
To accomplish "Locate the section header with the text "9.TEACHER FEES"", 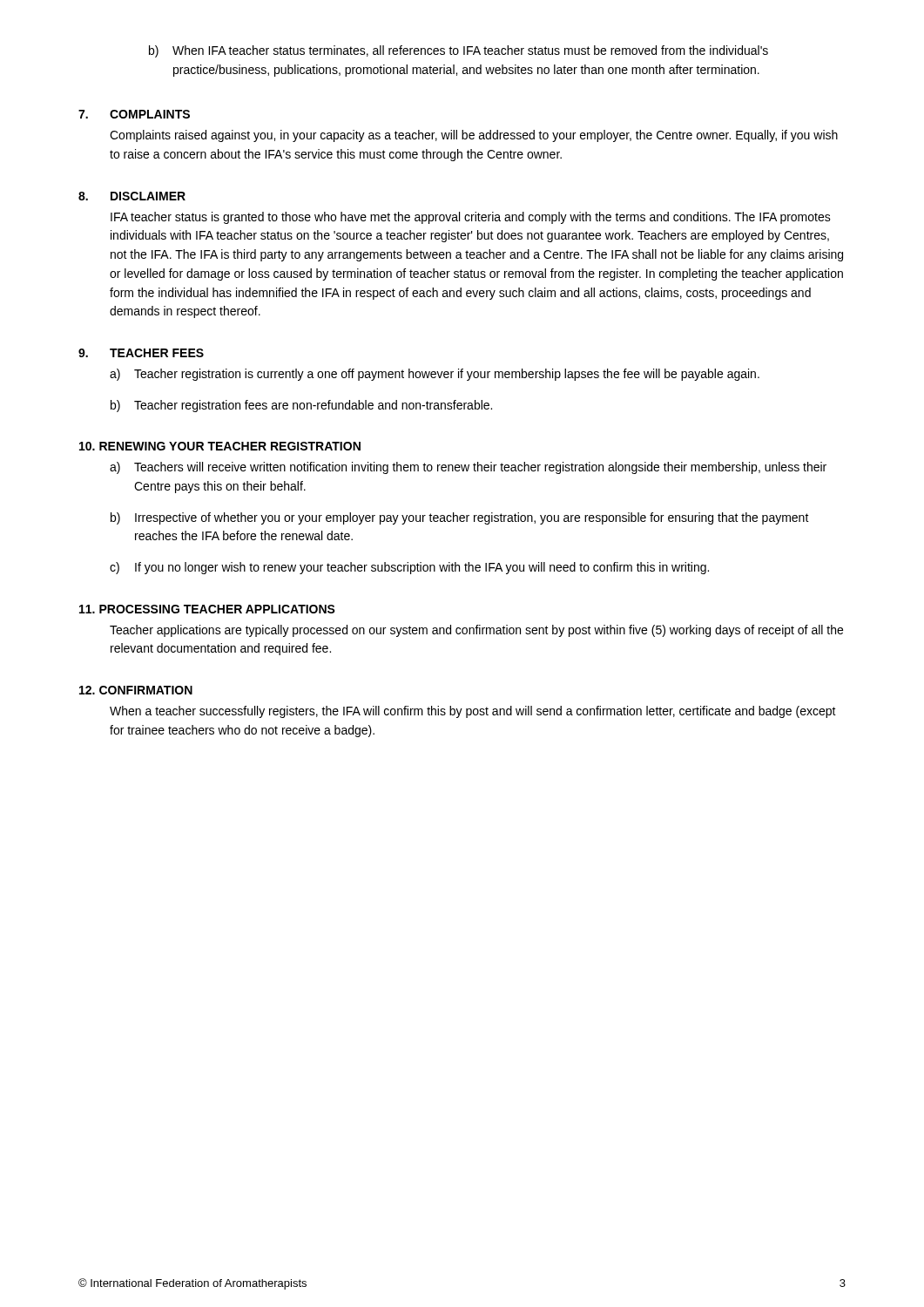I will (141, 353).
